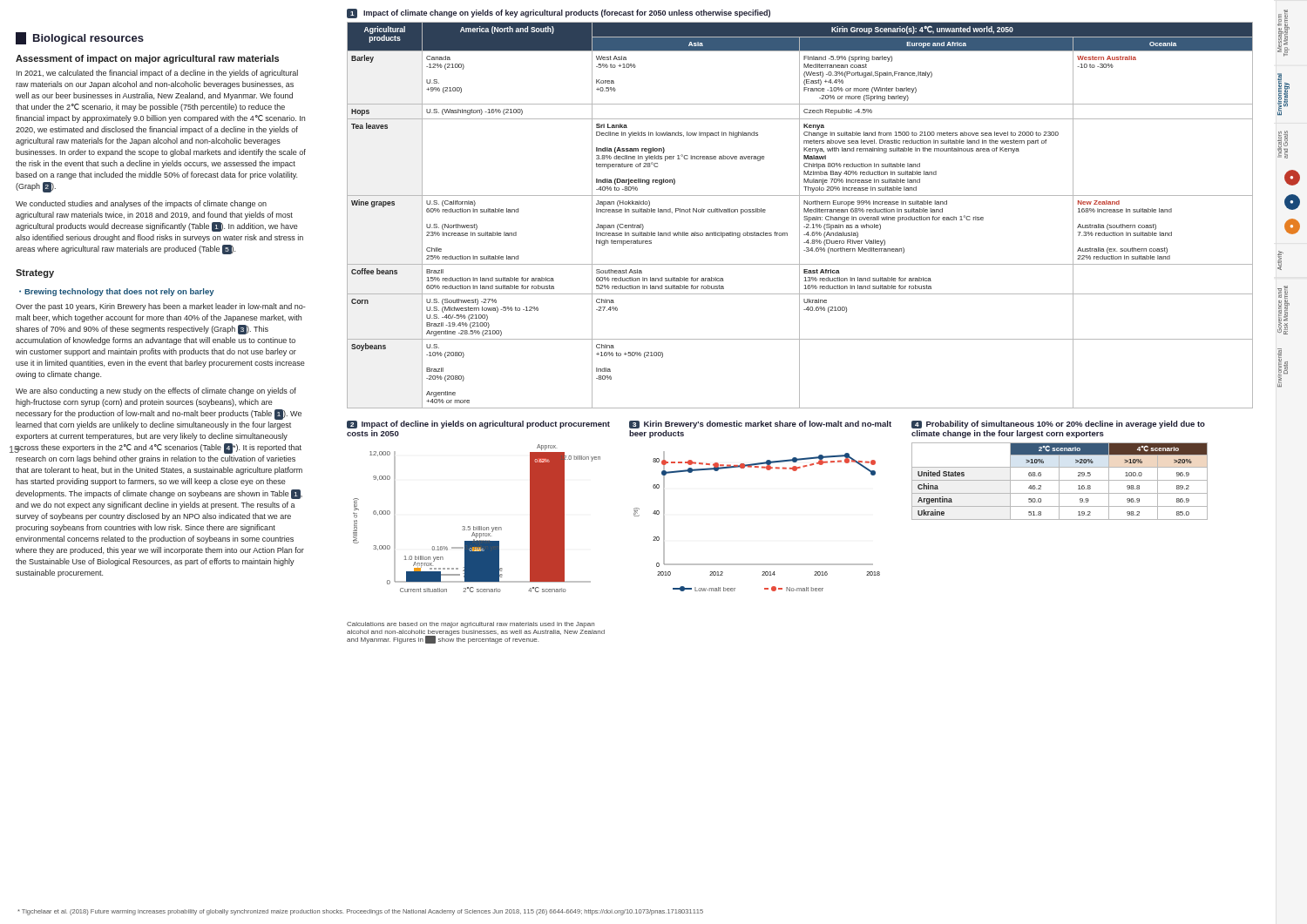Image resolution: width=1307 pixels, height=924 pixels.
Task: Select the line chart
Action: click(764, 509)
